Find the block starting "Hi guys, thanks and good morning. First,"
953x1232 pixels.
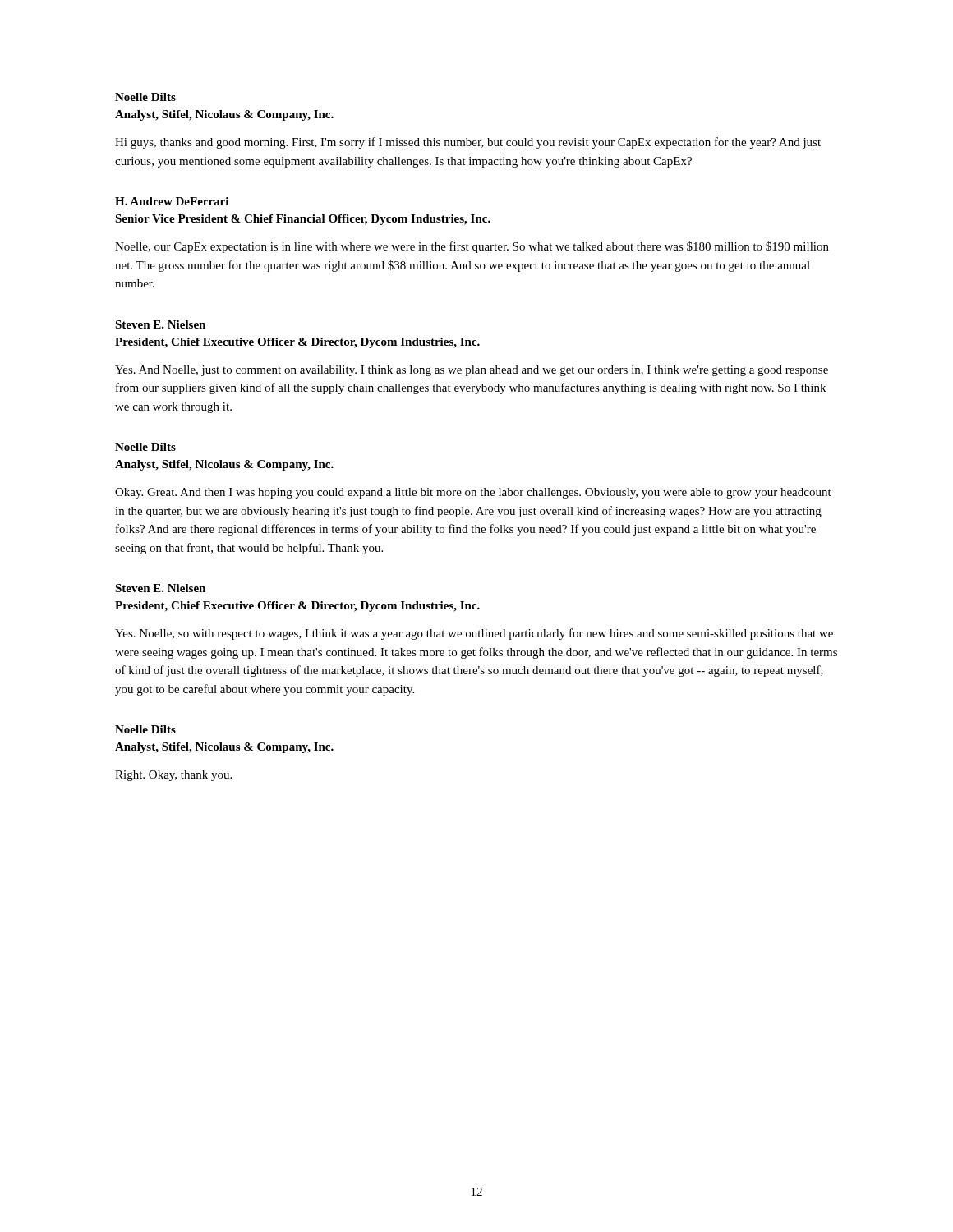(x=468, y=151)
